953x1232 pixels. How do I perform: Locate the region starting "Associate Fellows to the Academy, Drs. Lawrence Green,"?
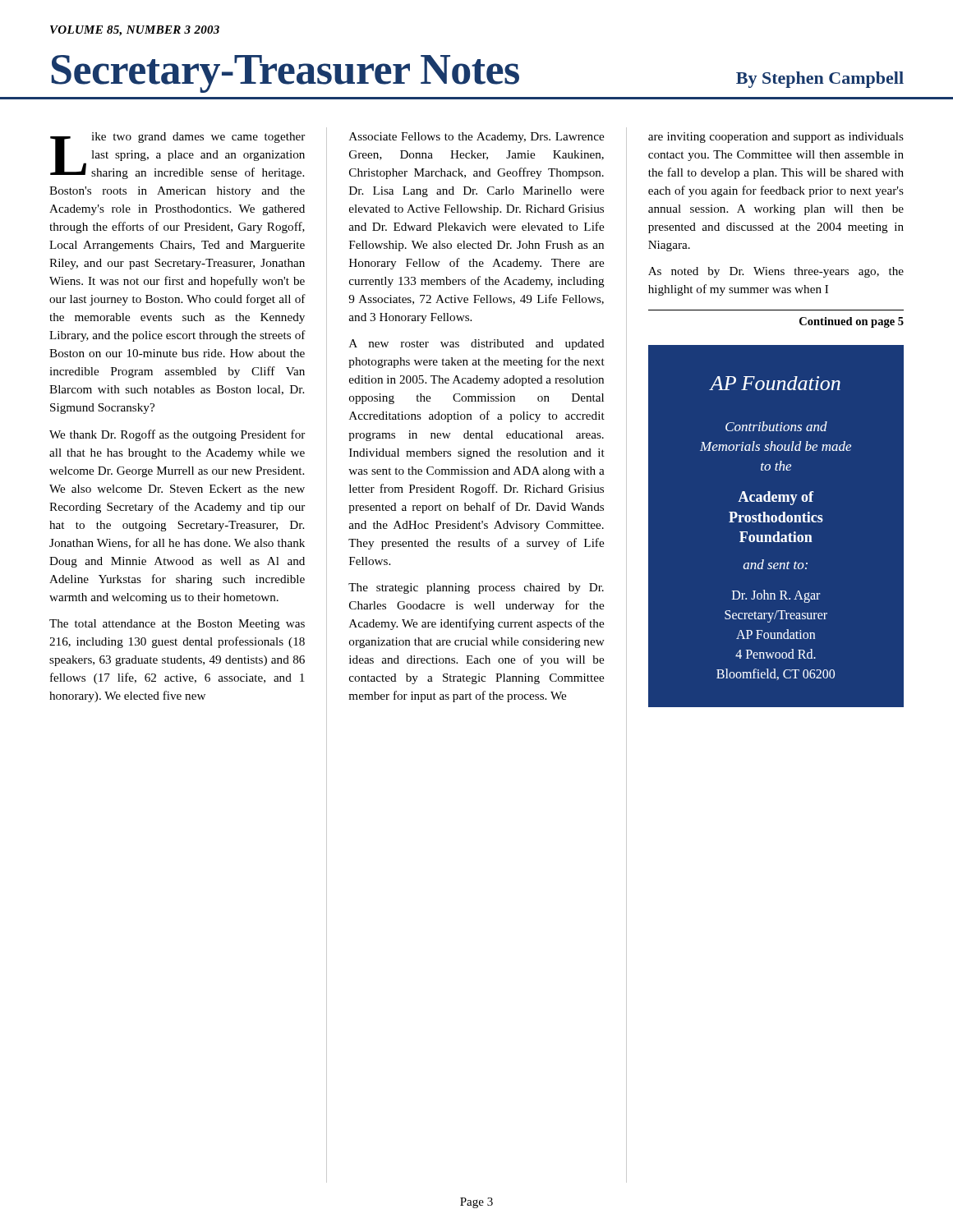click(476, 227)
